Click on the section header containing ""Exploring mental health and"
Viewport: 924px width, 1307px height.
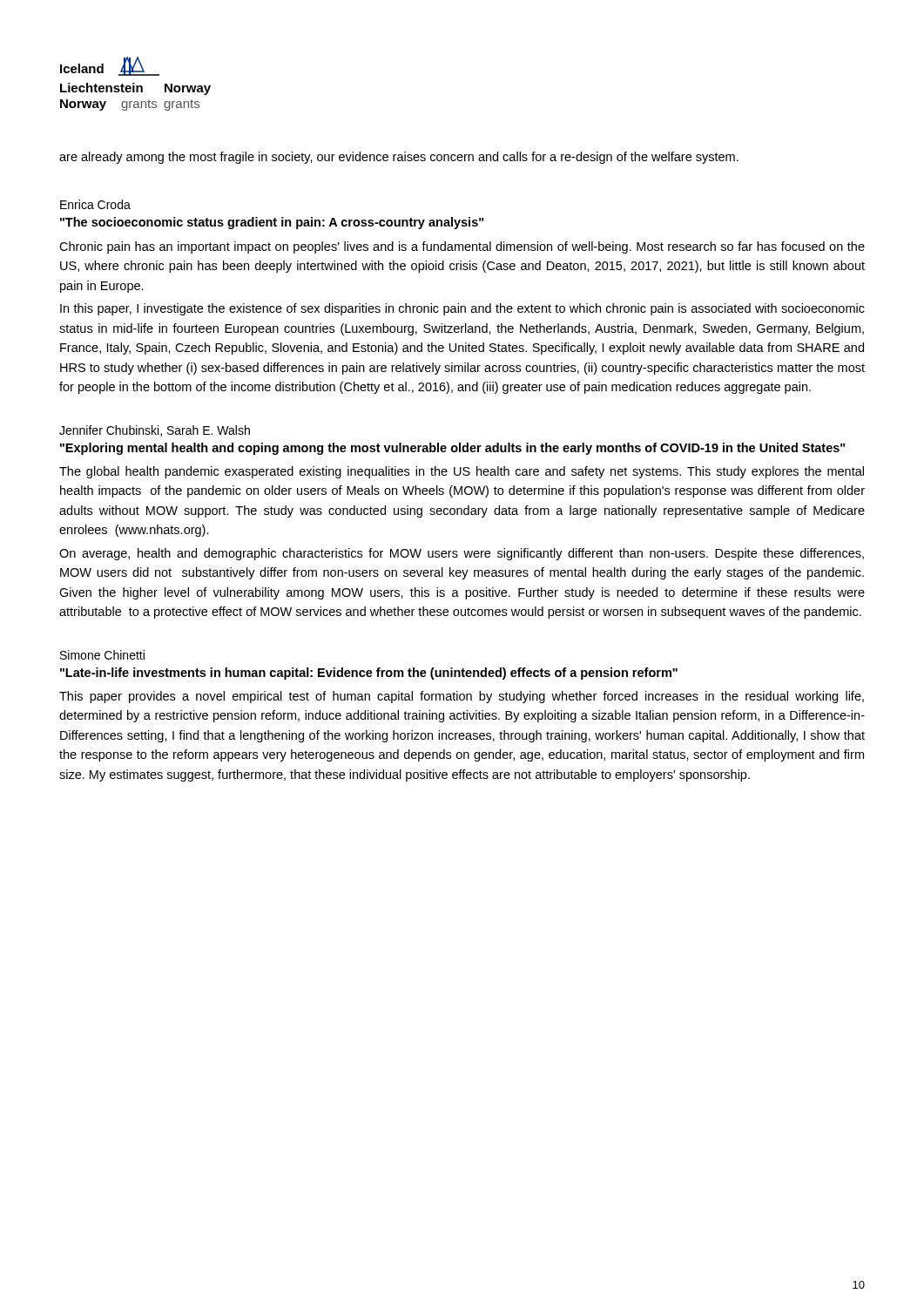453,447
